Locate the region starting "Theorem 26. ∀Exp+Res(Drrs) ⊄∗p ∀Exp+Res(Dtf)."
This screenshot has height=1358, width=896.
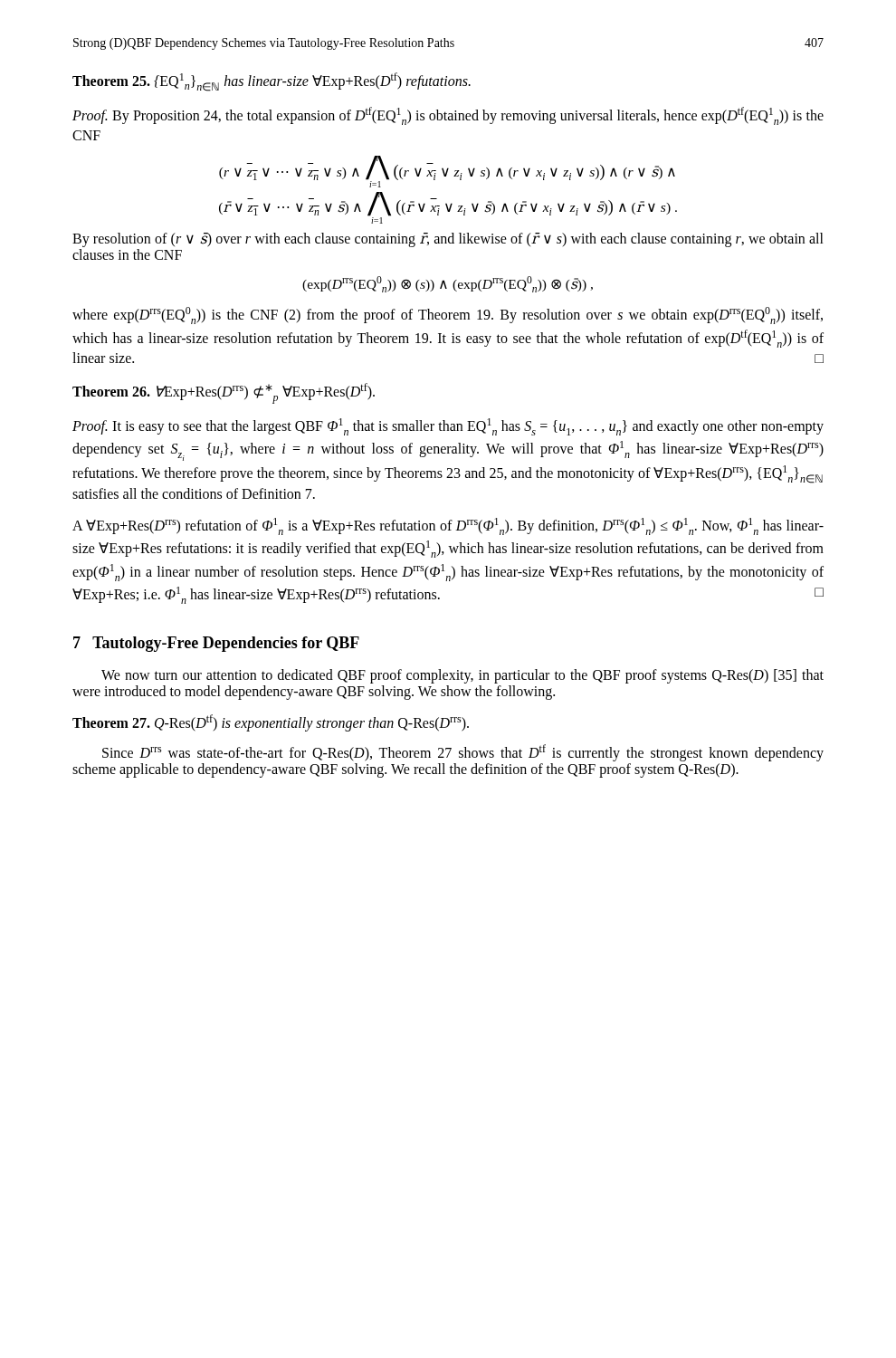tap(224, 392)
